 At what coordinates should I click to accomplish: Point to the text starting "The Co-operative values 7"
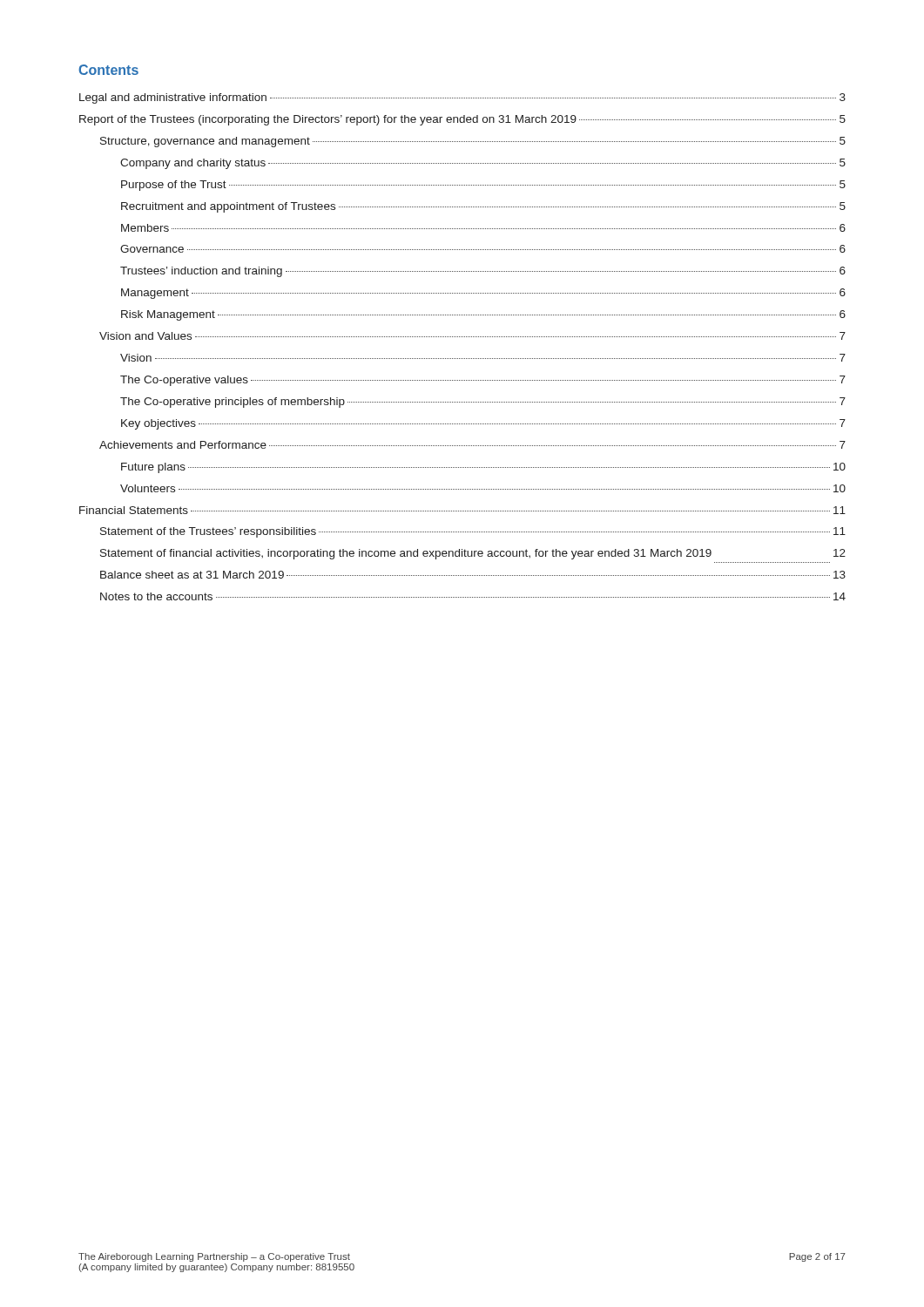(483, 380)
